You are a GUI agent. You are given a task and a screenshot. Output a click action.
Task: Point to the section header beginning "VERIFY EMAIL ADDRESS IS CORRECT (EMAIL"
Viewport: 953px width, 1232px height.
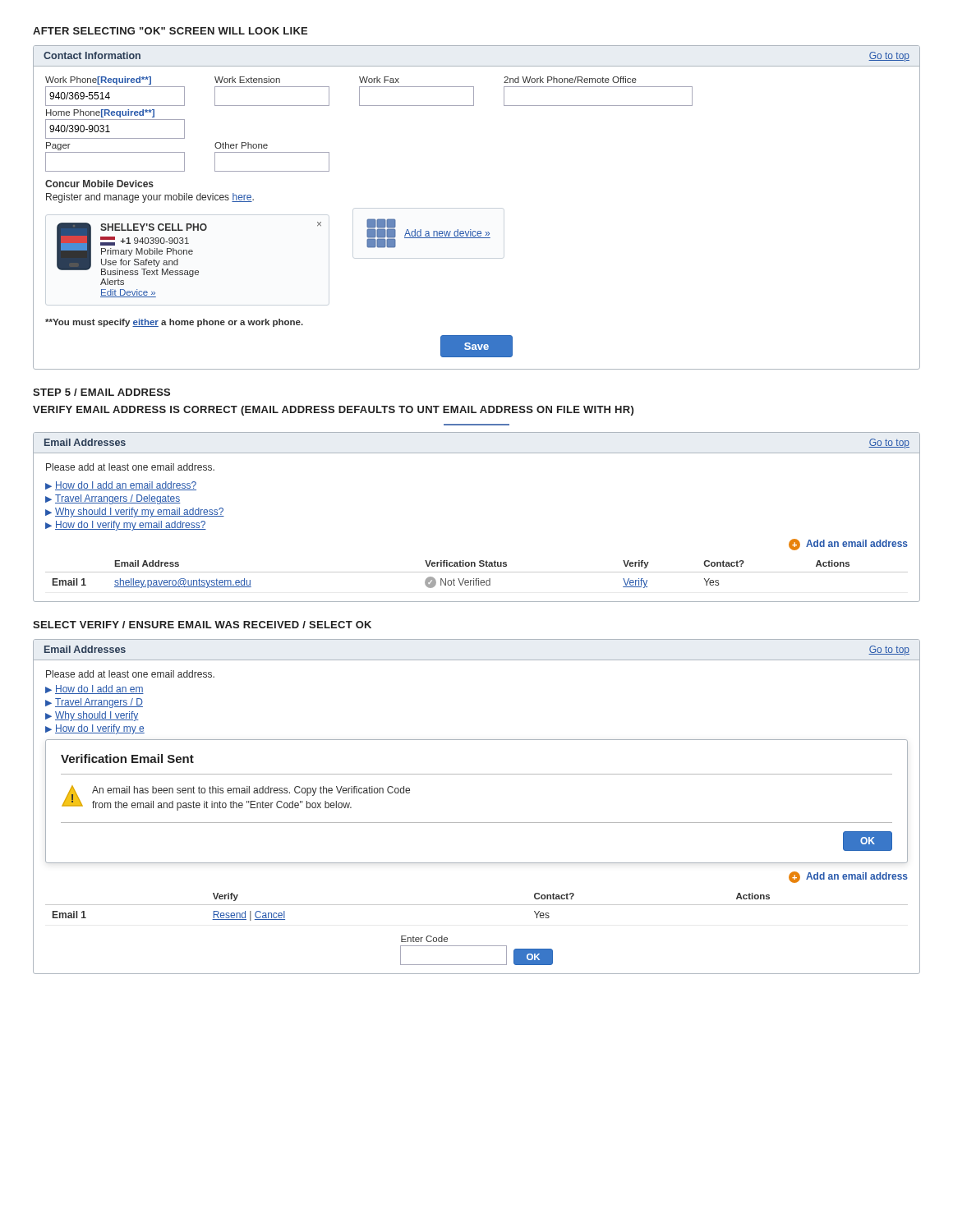click(x=334, y=410)
